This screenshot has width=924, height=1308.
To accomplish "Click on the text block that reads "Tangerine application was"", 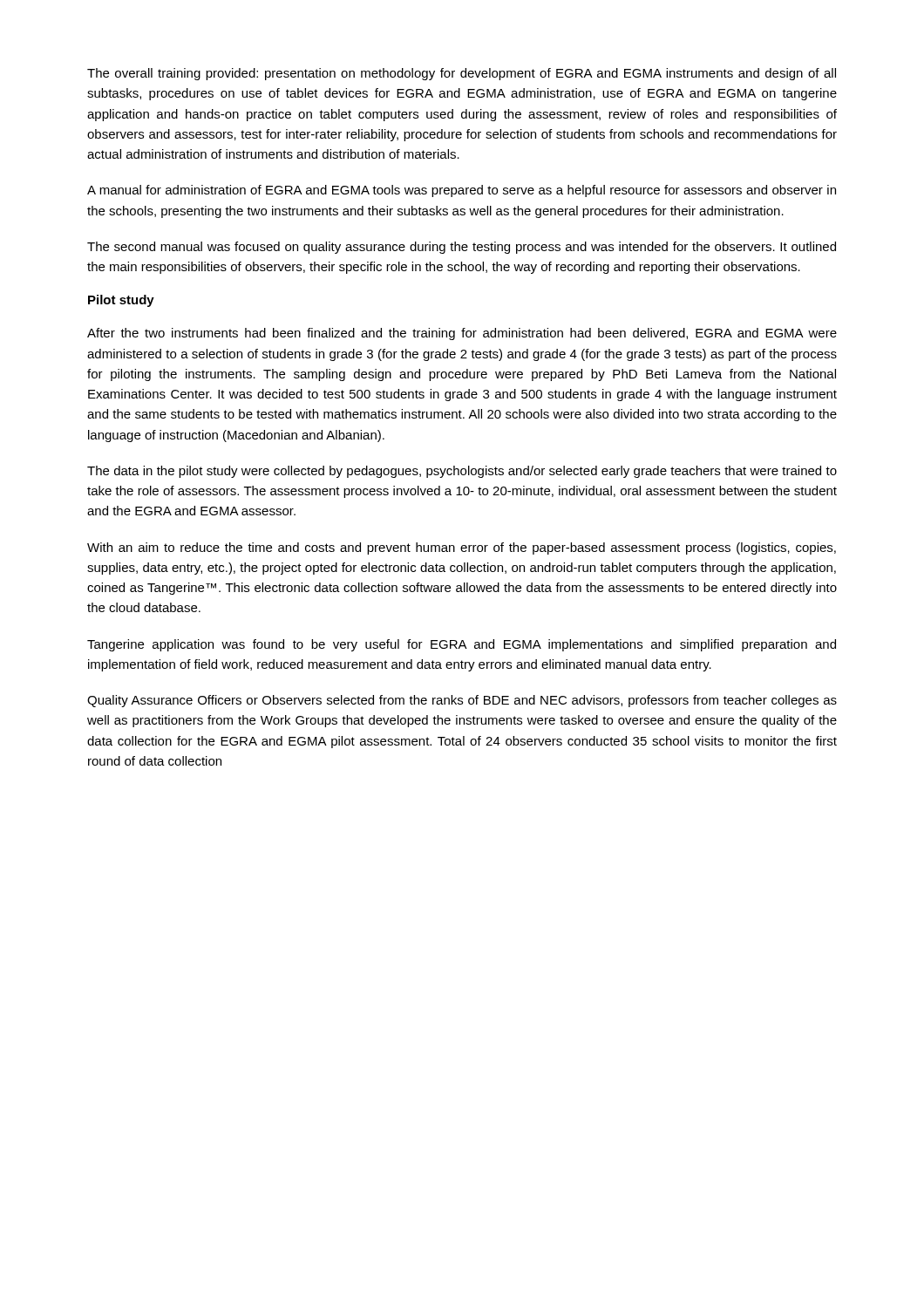I will pos(462,654).
